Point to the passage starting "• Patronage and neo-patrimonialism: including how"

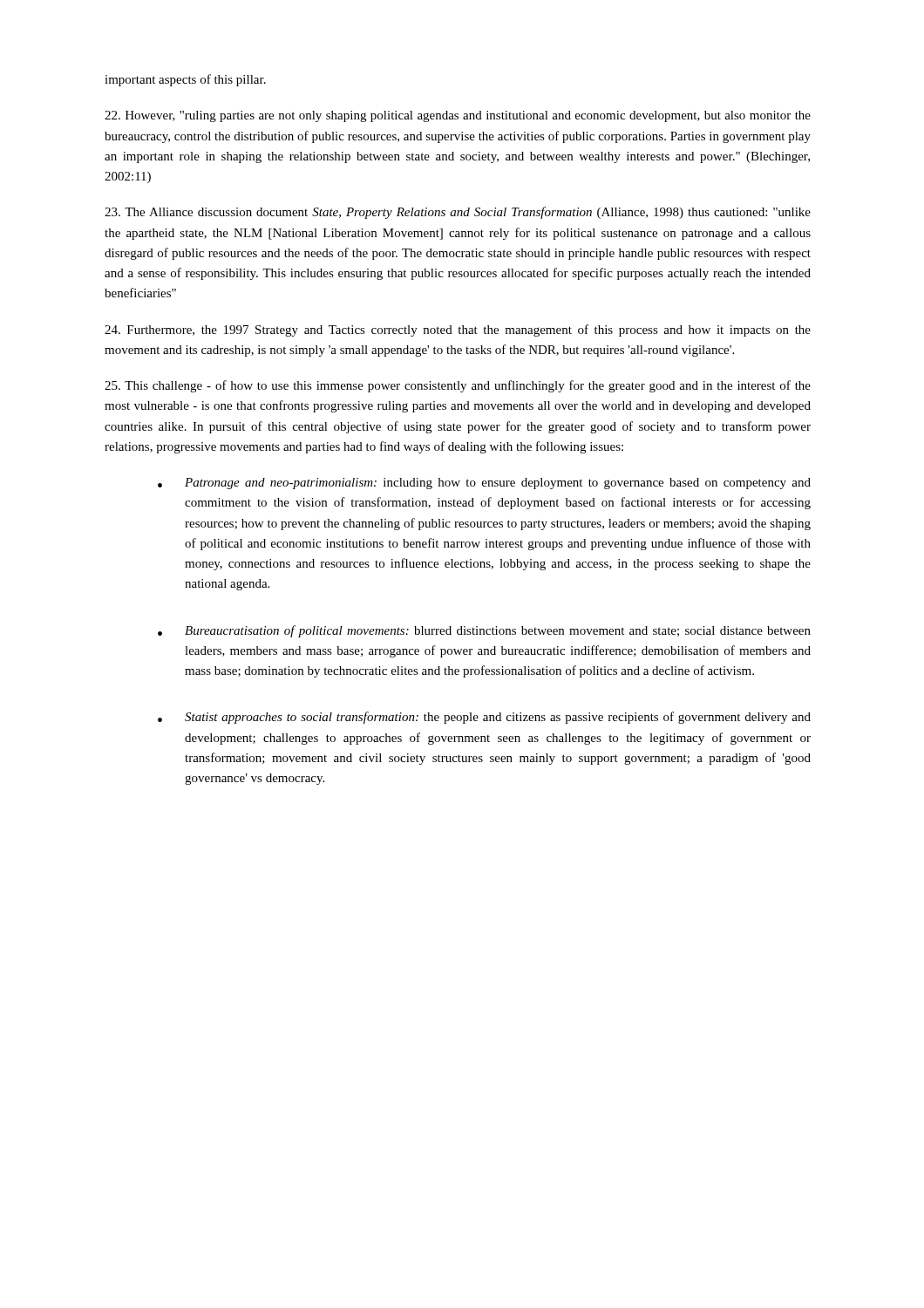point(484,533)
